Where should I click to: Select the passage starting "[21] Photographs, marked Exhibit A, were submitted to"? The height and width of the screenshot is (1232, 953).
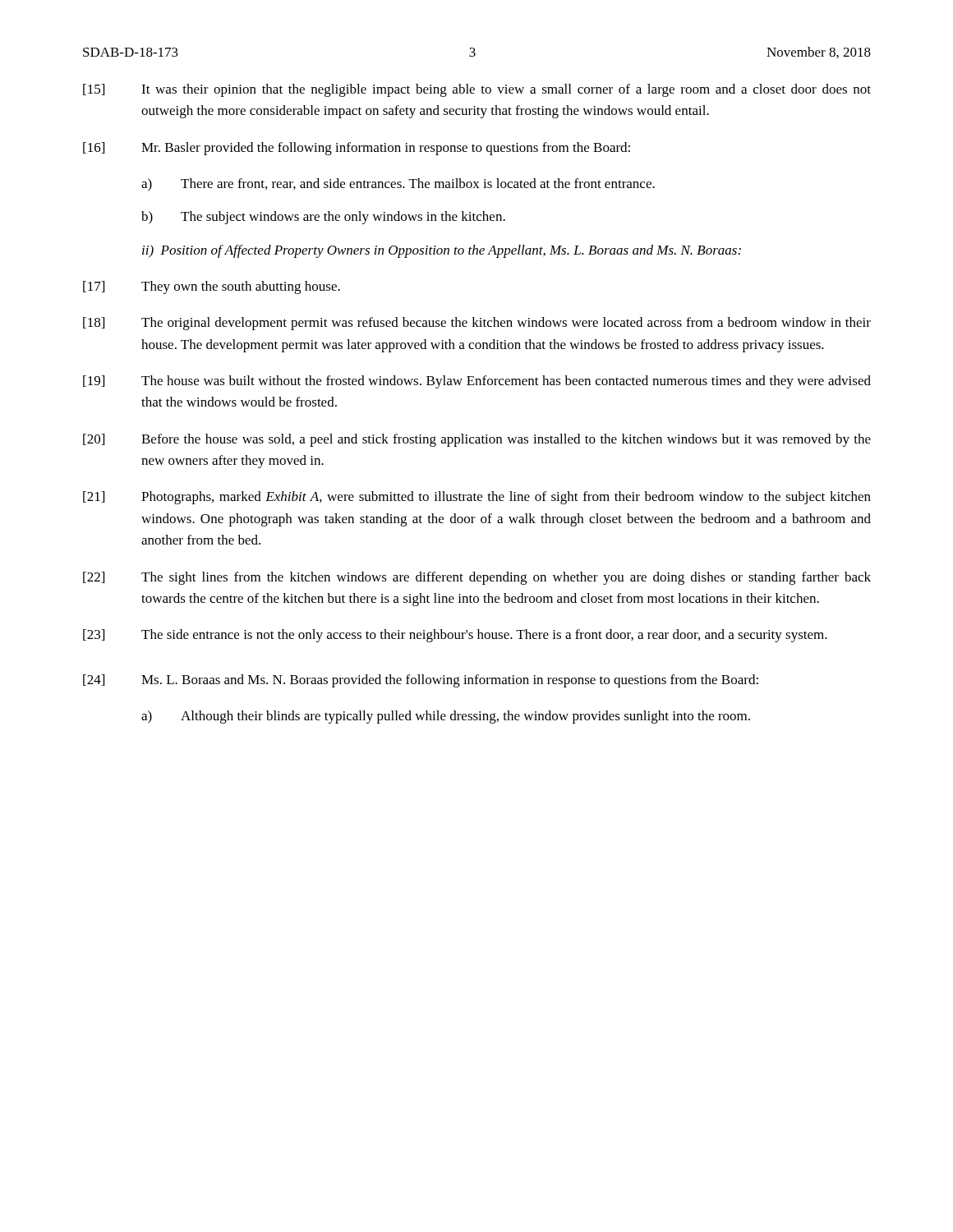(x=476, y=519)
